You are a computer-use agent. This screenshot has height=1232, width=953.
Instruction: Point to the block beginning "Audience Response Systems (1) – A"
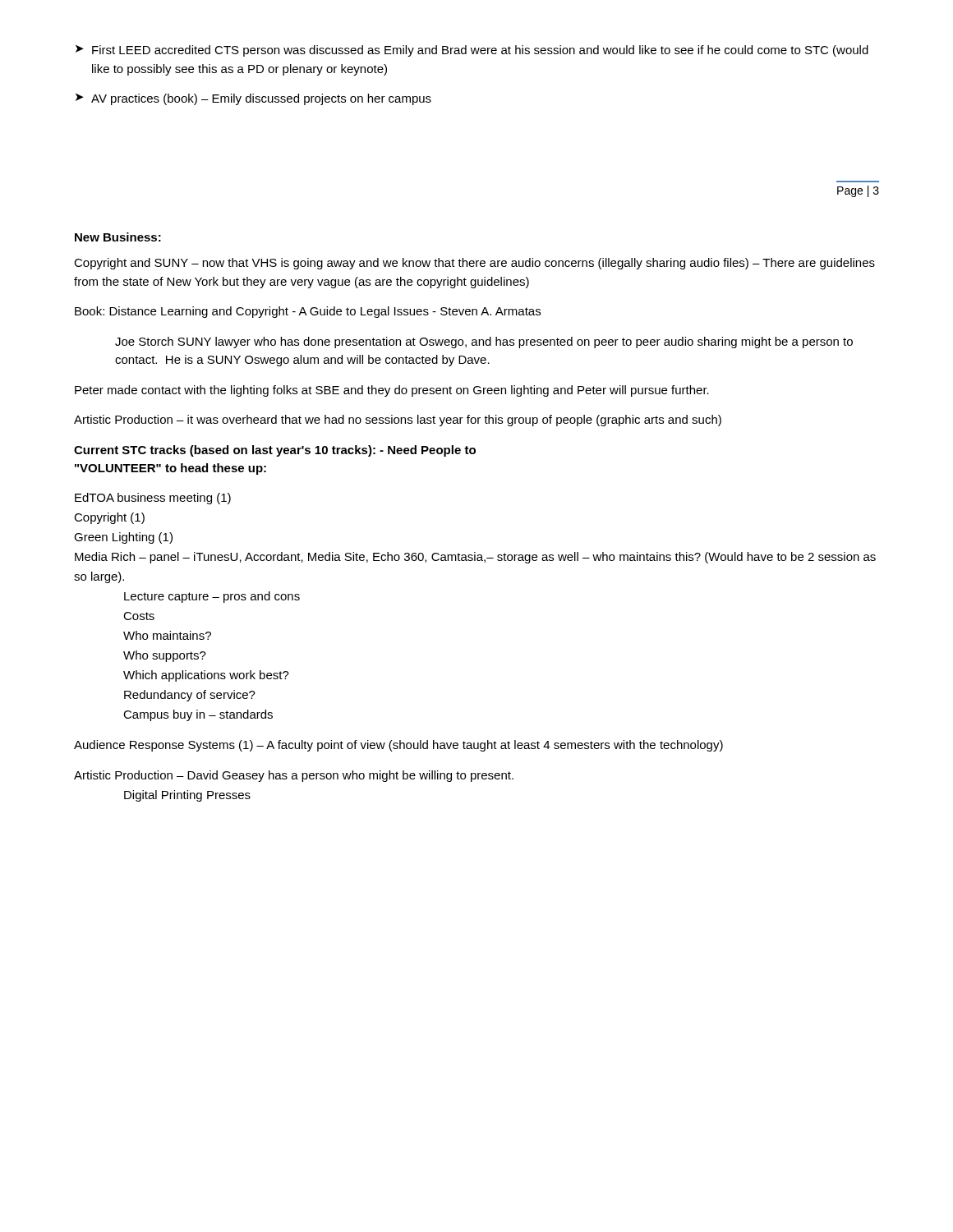399,744
